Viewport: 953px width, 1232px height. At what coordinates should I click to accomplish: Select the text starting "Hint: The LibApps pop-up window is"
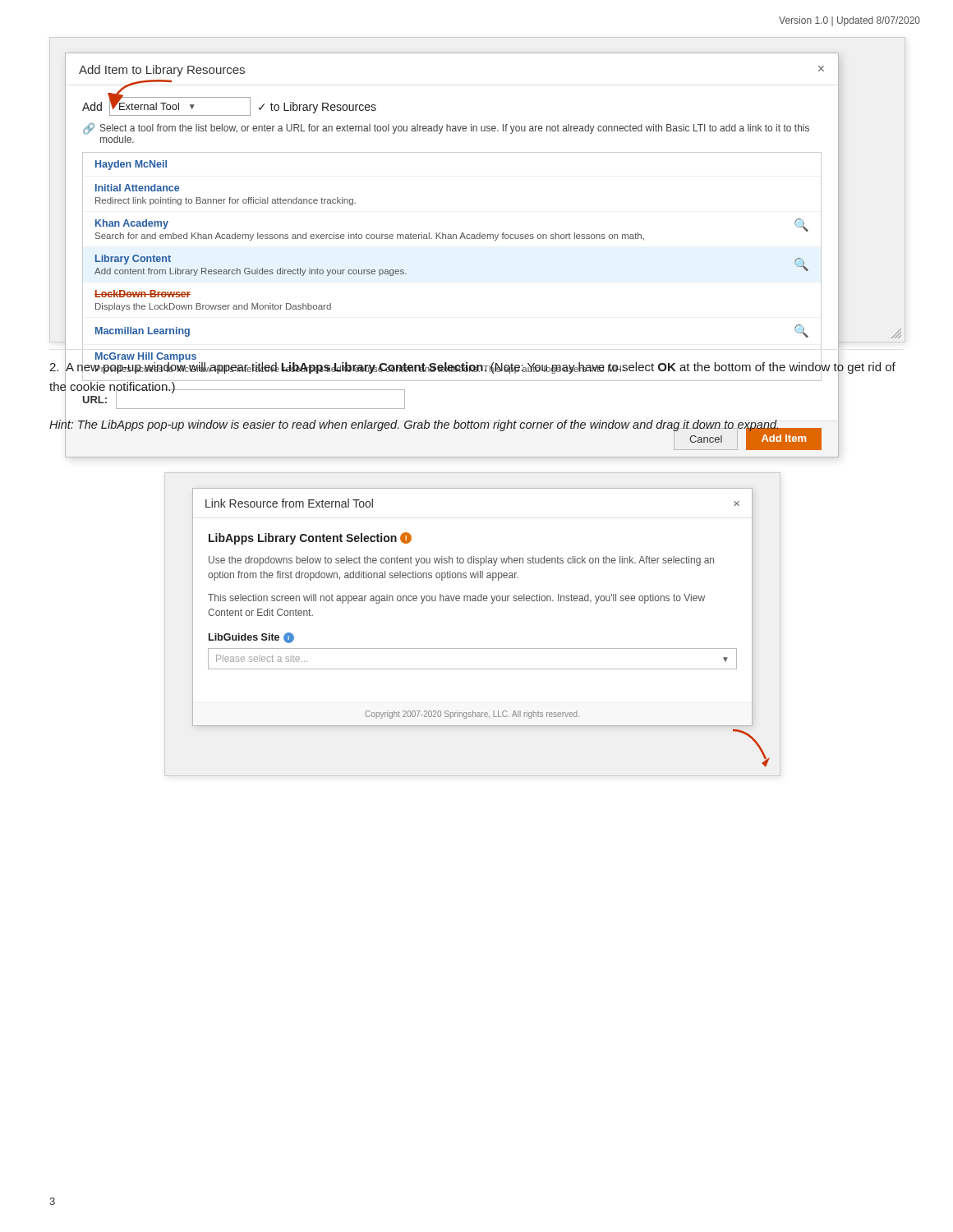(x=476, y=425)
